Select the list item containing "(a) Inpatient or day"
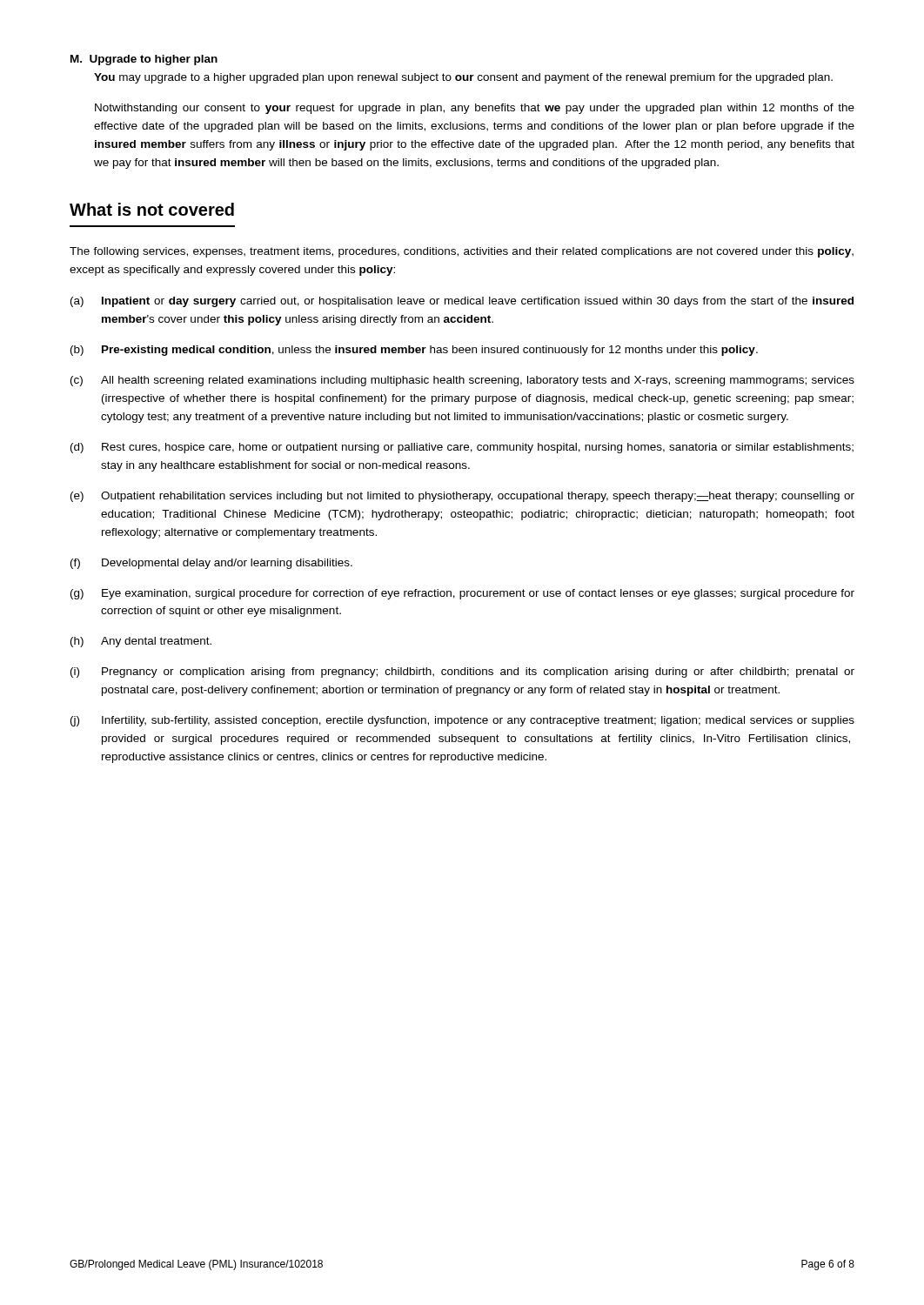Screen dimensions: 1305x924 [x=462, y=311]
